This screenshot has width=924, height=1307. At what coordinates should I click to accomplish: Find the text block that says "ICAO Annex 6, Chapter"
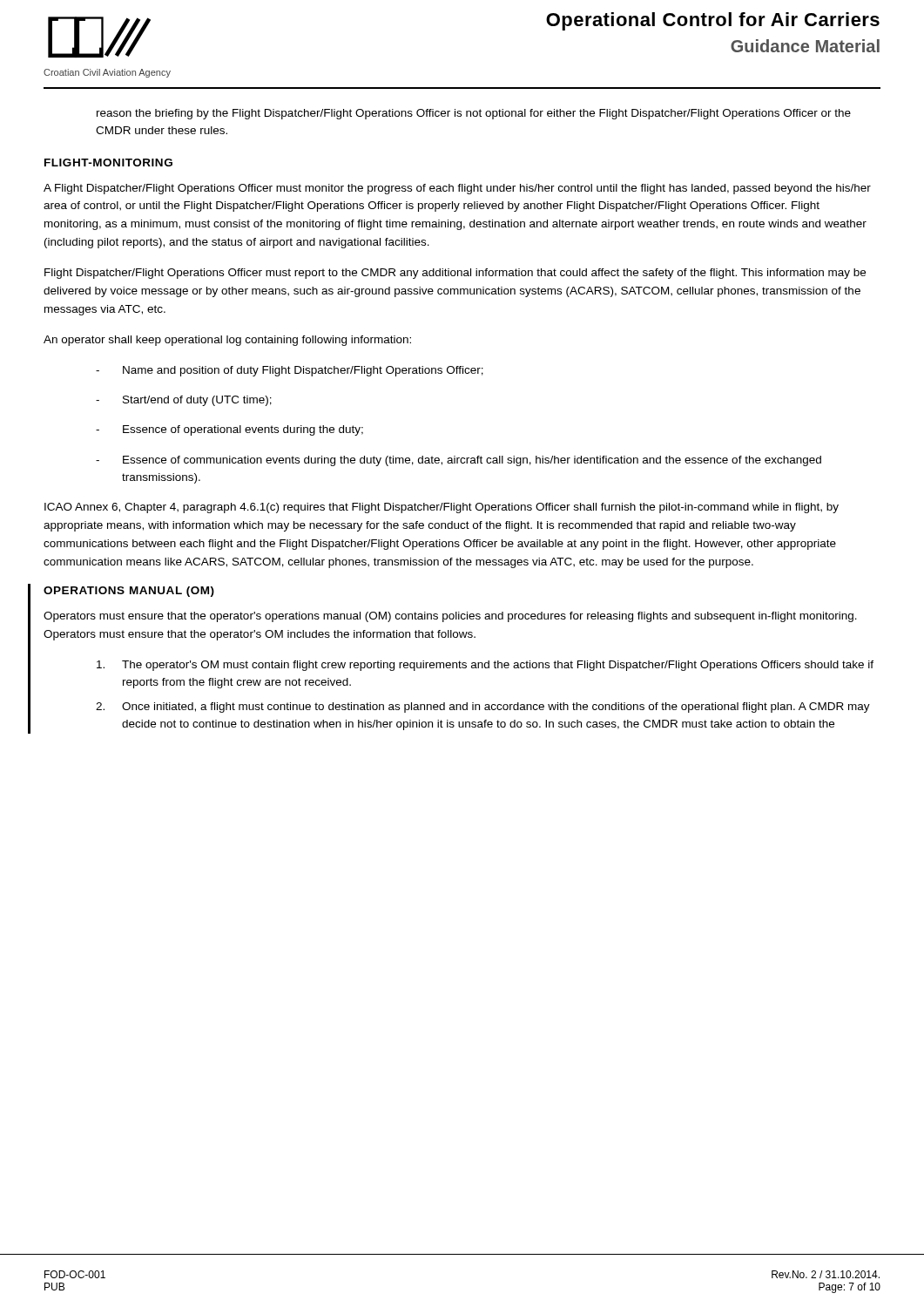441,534
